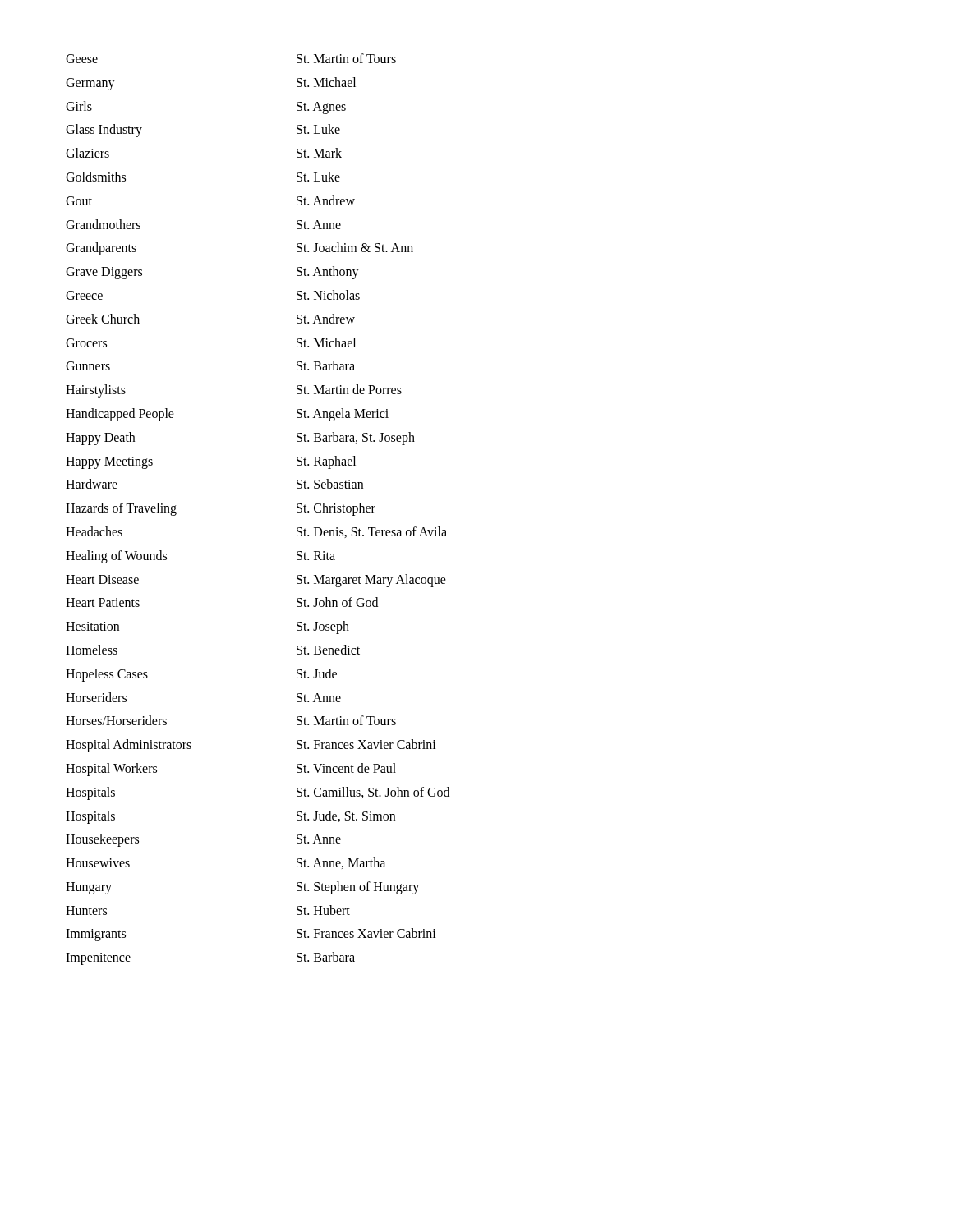Locate the list item with the text "Happy MeetingsSt. Raphael"
Image resolution: width=953 pixels, height=1232 pixels.
[97, 462]
